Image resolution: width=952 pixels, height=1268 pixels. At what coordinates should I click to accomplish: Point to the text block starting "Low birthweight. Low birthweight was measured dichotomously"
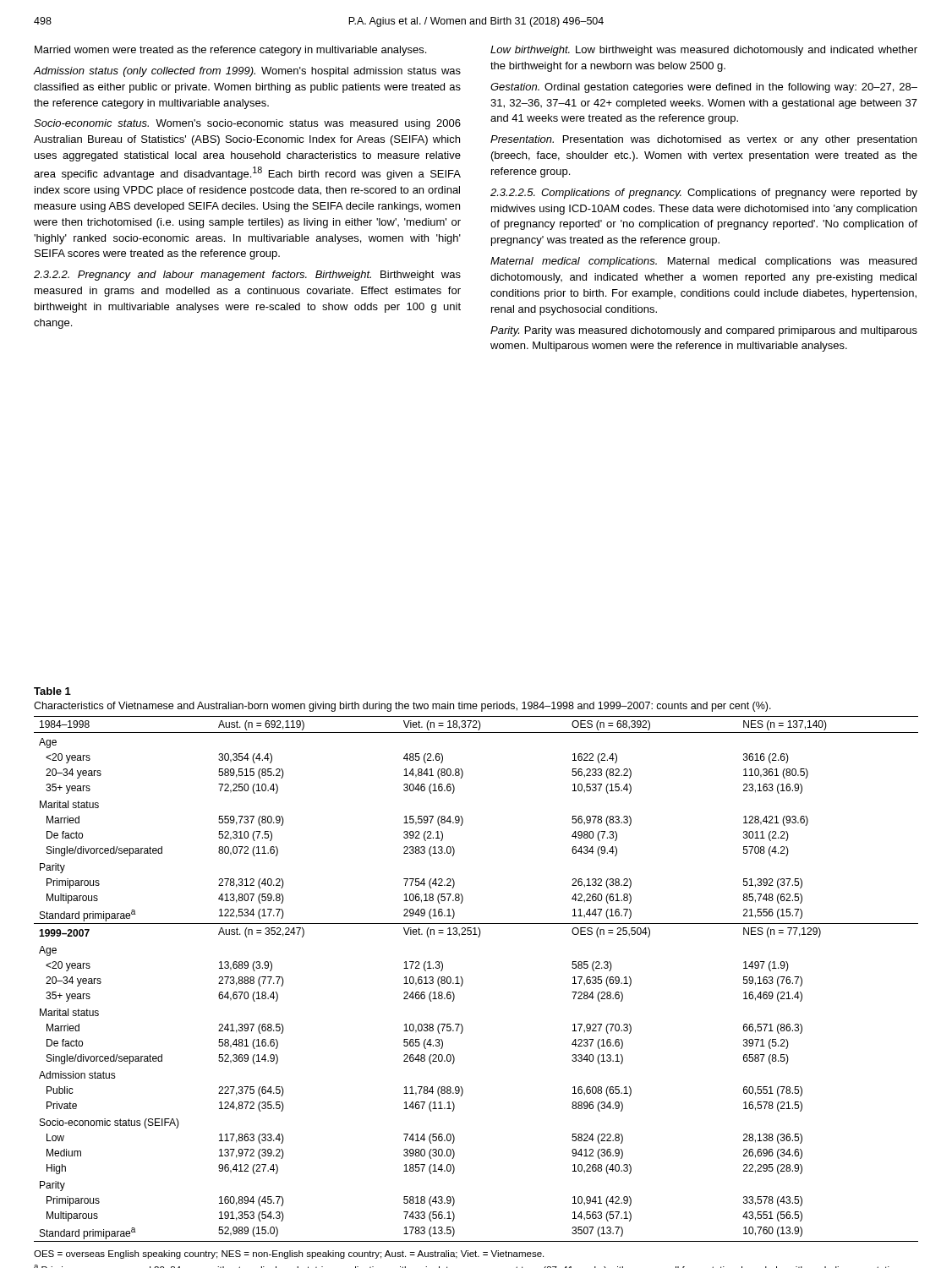tap(704, 198)
